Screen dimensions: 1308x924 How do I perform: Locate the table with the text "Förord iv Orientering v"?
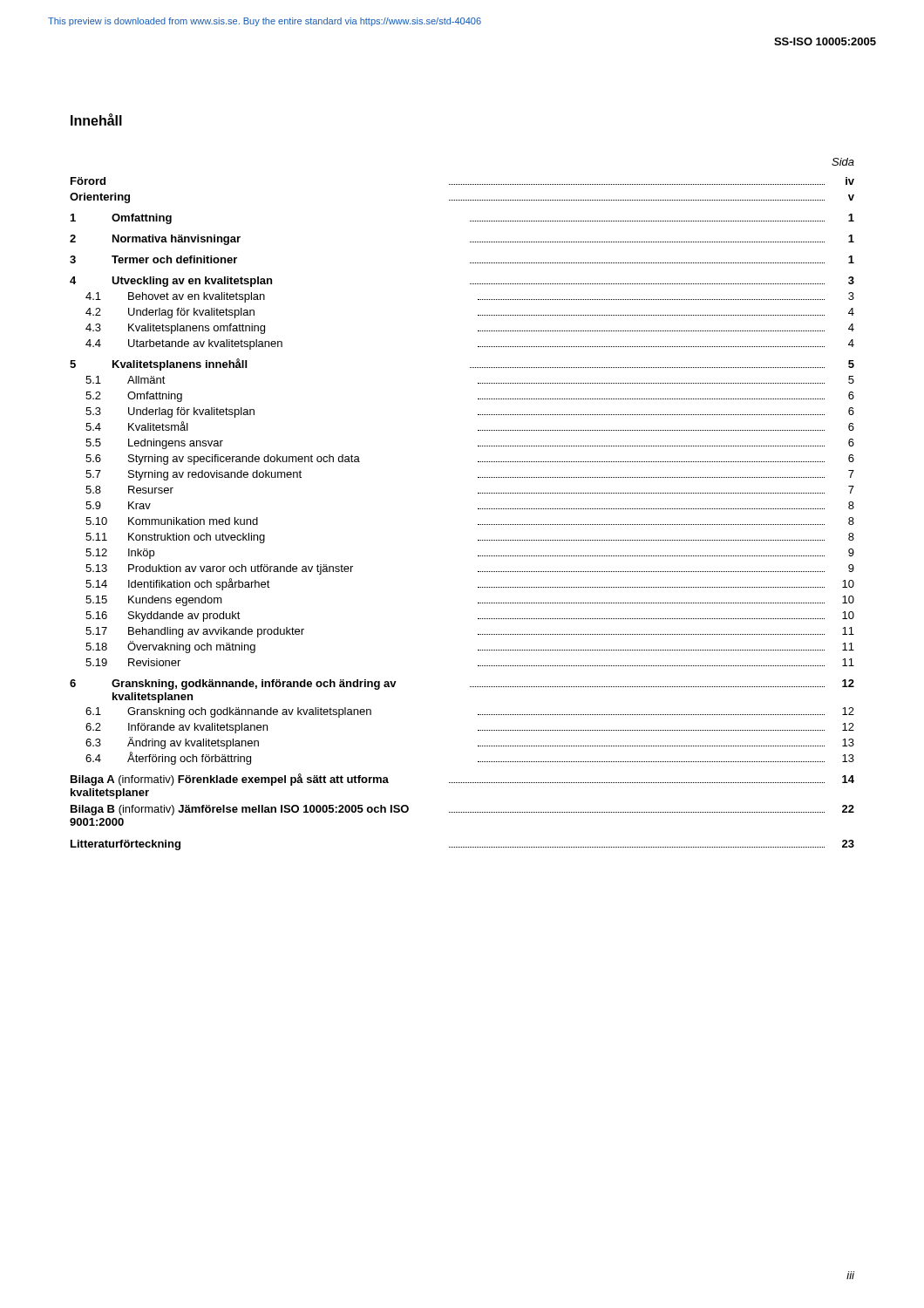pos(462,514)
